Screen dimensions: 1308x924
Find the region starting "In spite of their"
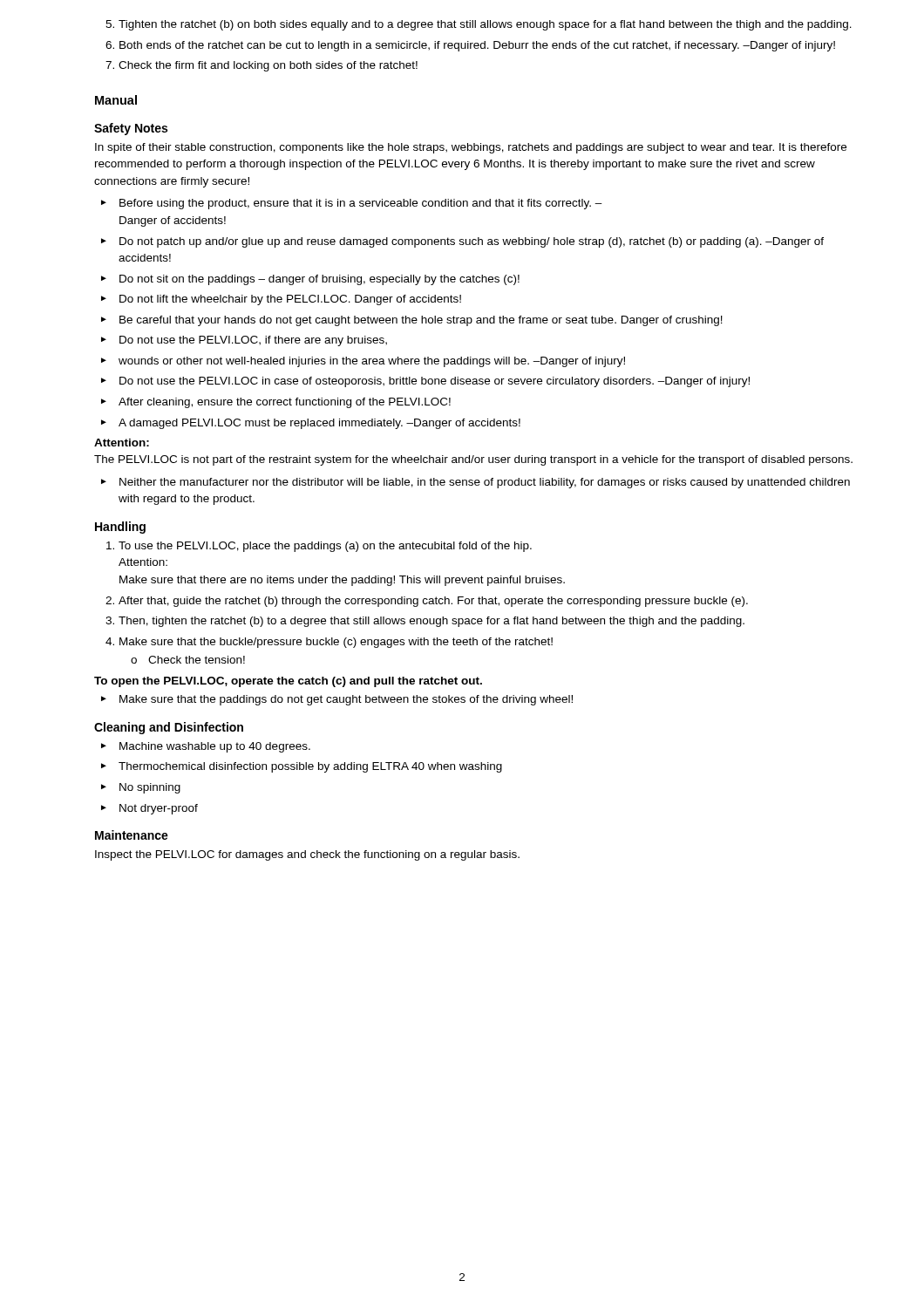point(474,164)
